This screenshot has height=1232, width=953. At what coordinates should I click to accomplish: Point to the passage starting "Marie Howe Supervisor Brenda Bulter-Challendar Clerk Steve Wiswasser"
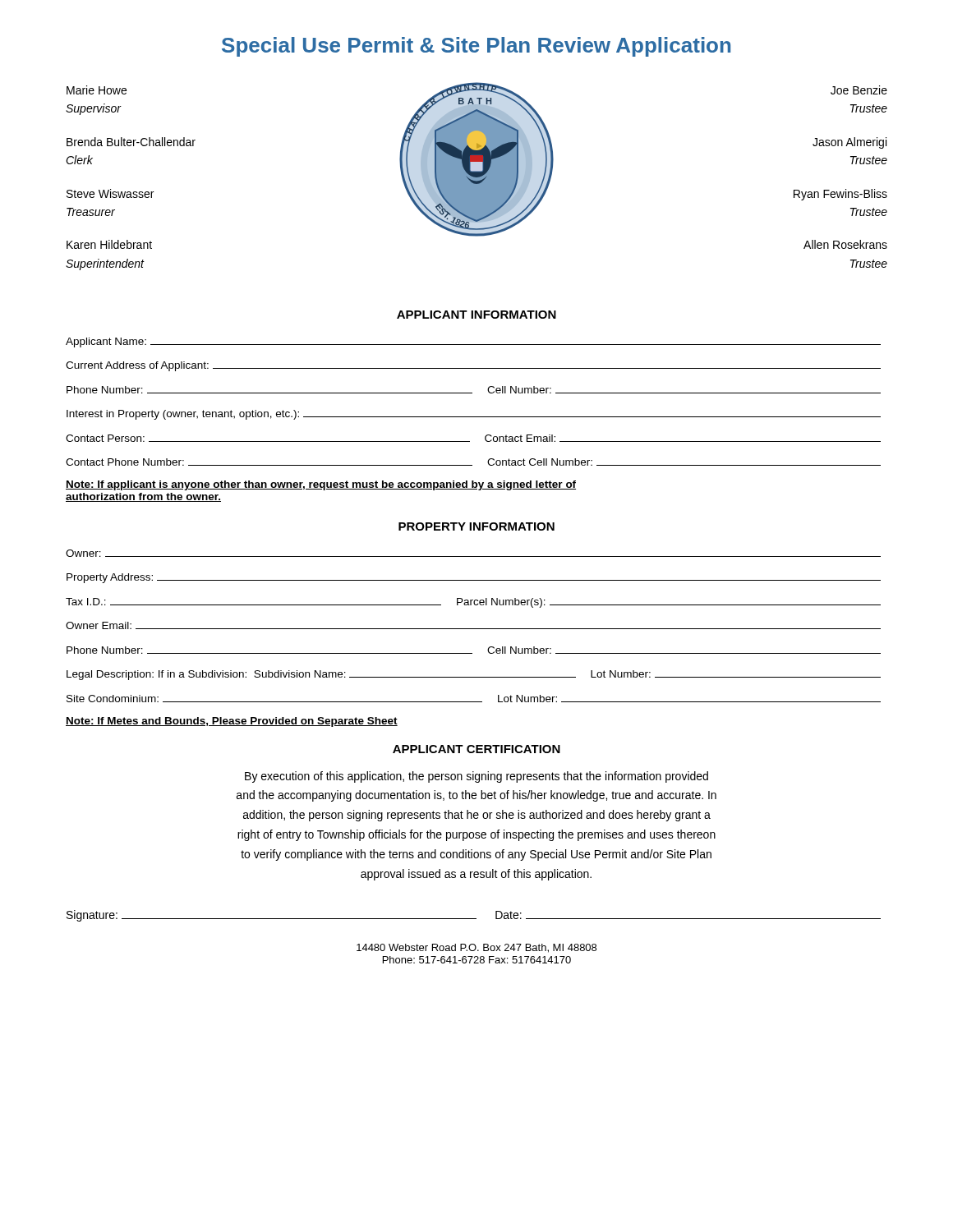(97, 90)
